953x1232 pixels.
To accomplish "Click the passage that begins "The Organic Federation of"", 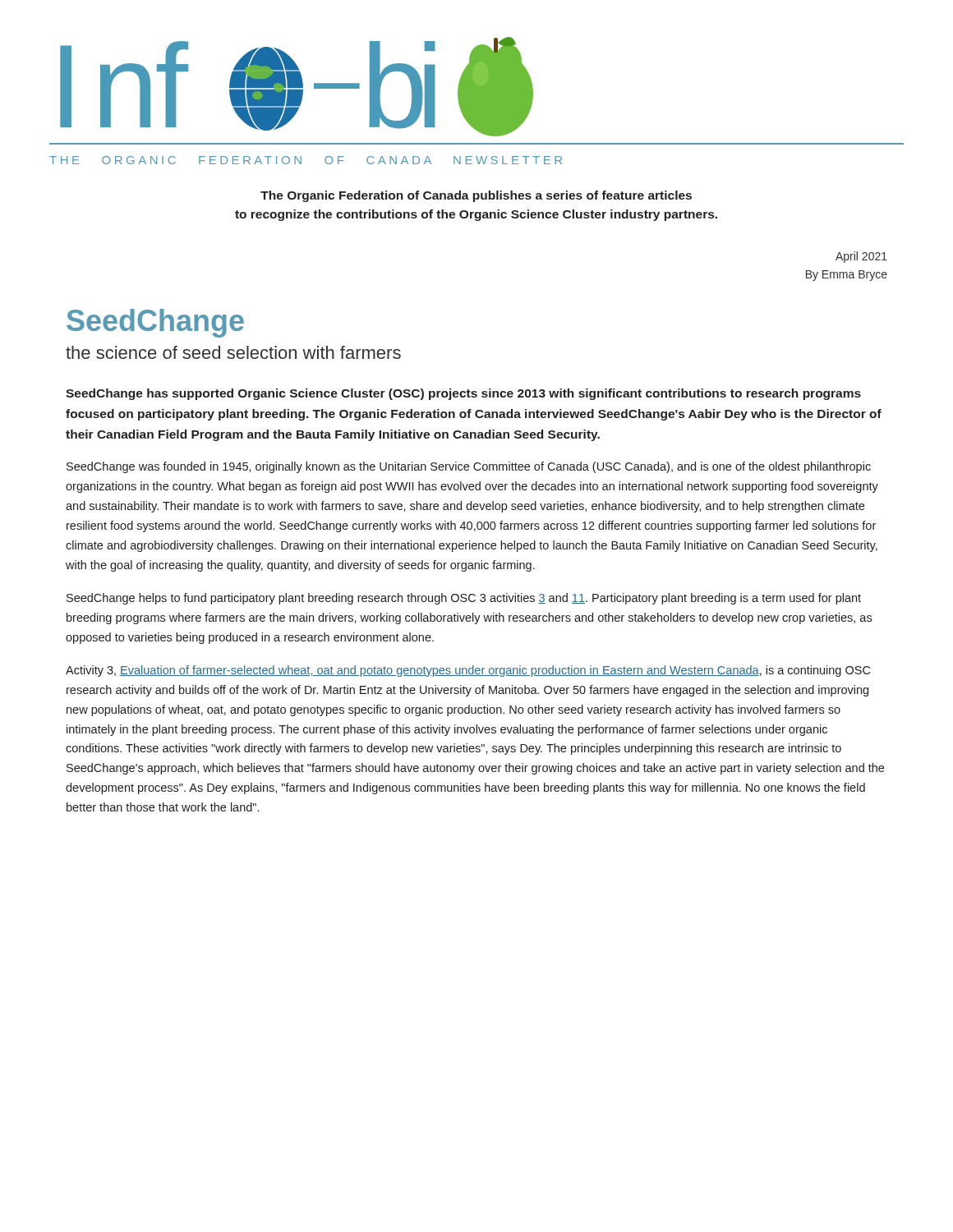I will click(476, 205).
